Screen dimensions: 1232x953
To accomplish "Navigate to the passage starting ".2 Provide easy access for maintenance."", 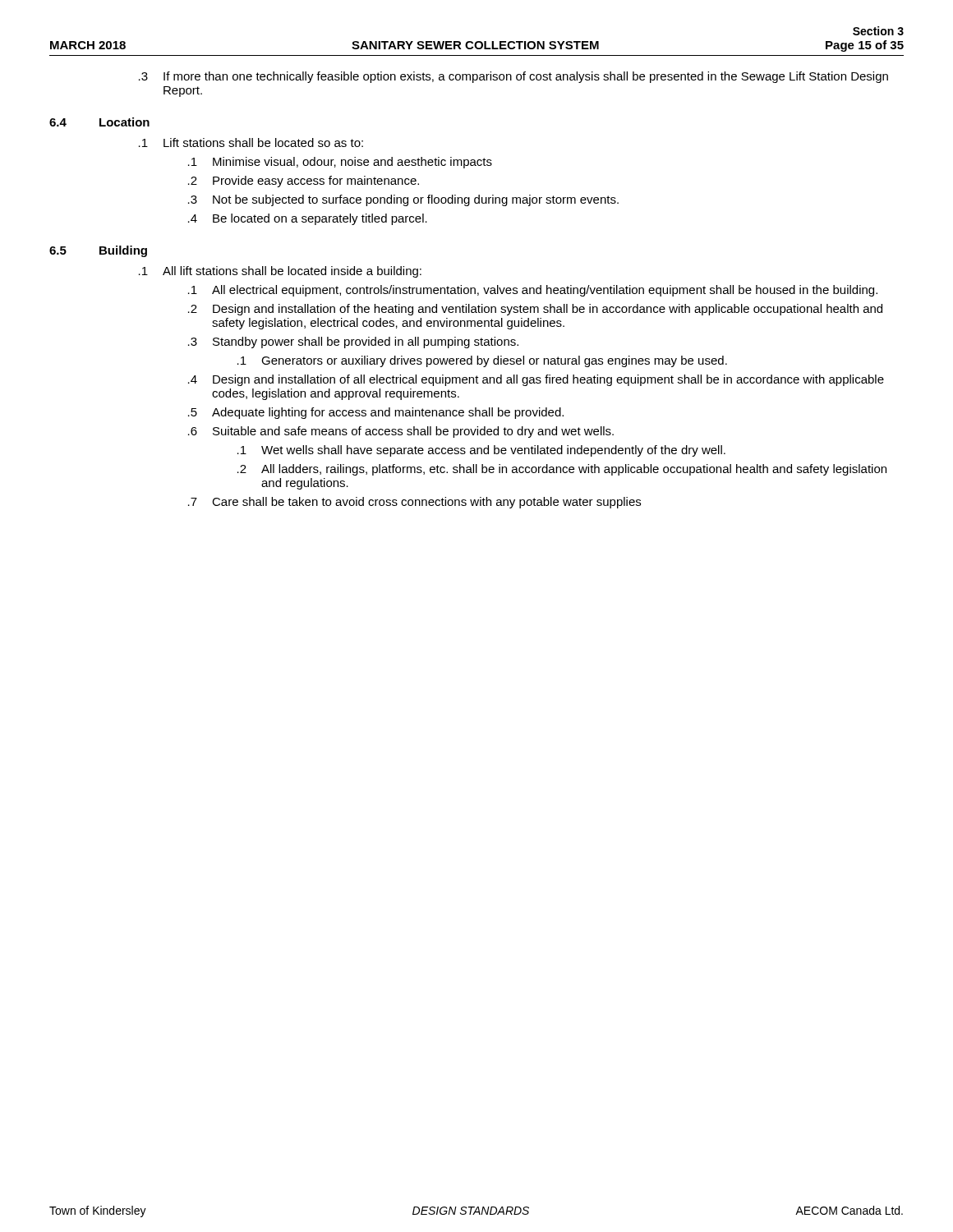I will coord(304,182).
